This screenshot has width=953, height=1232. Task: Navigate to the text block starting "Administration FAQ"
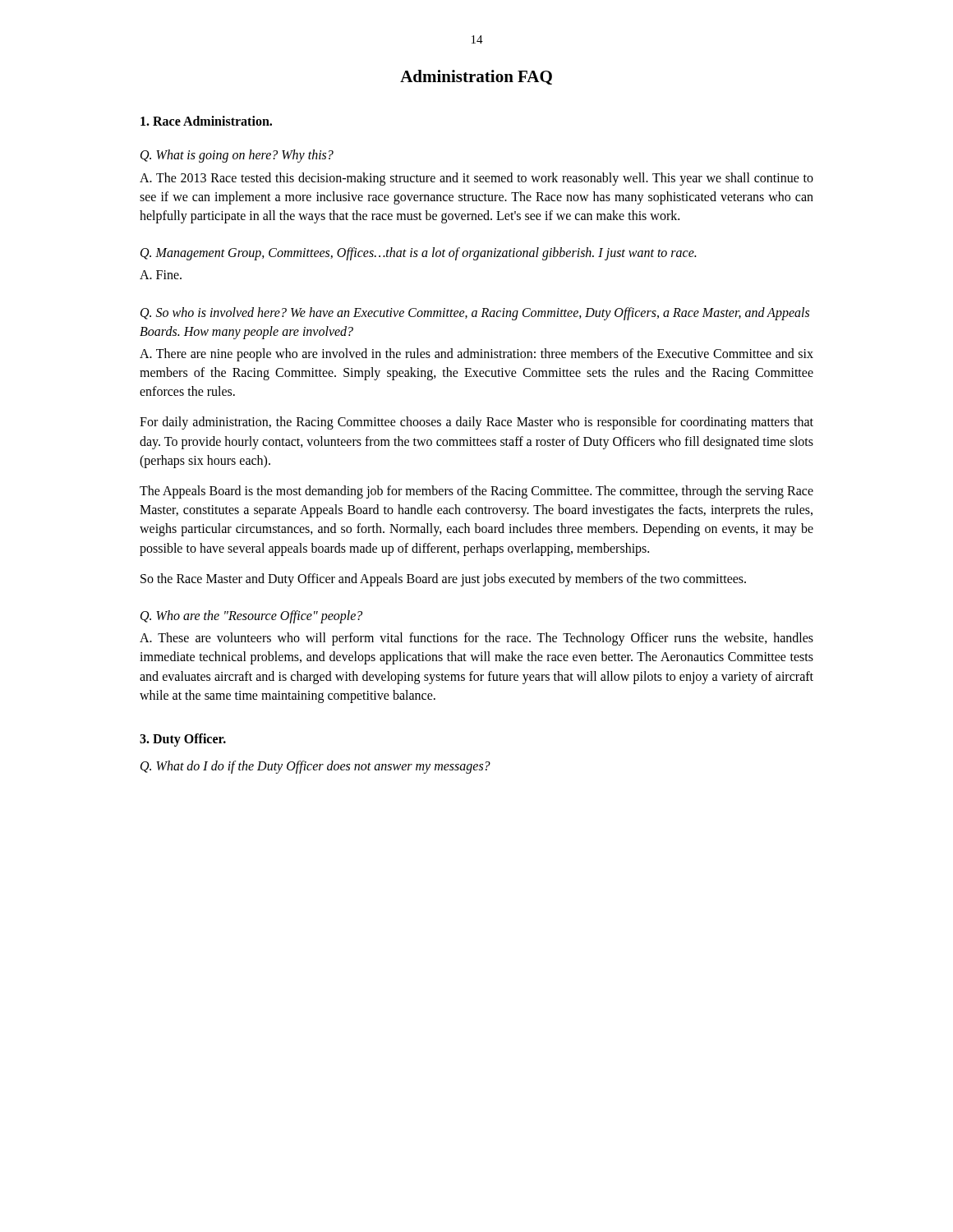[x=476, y=76]
